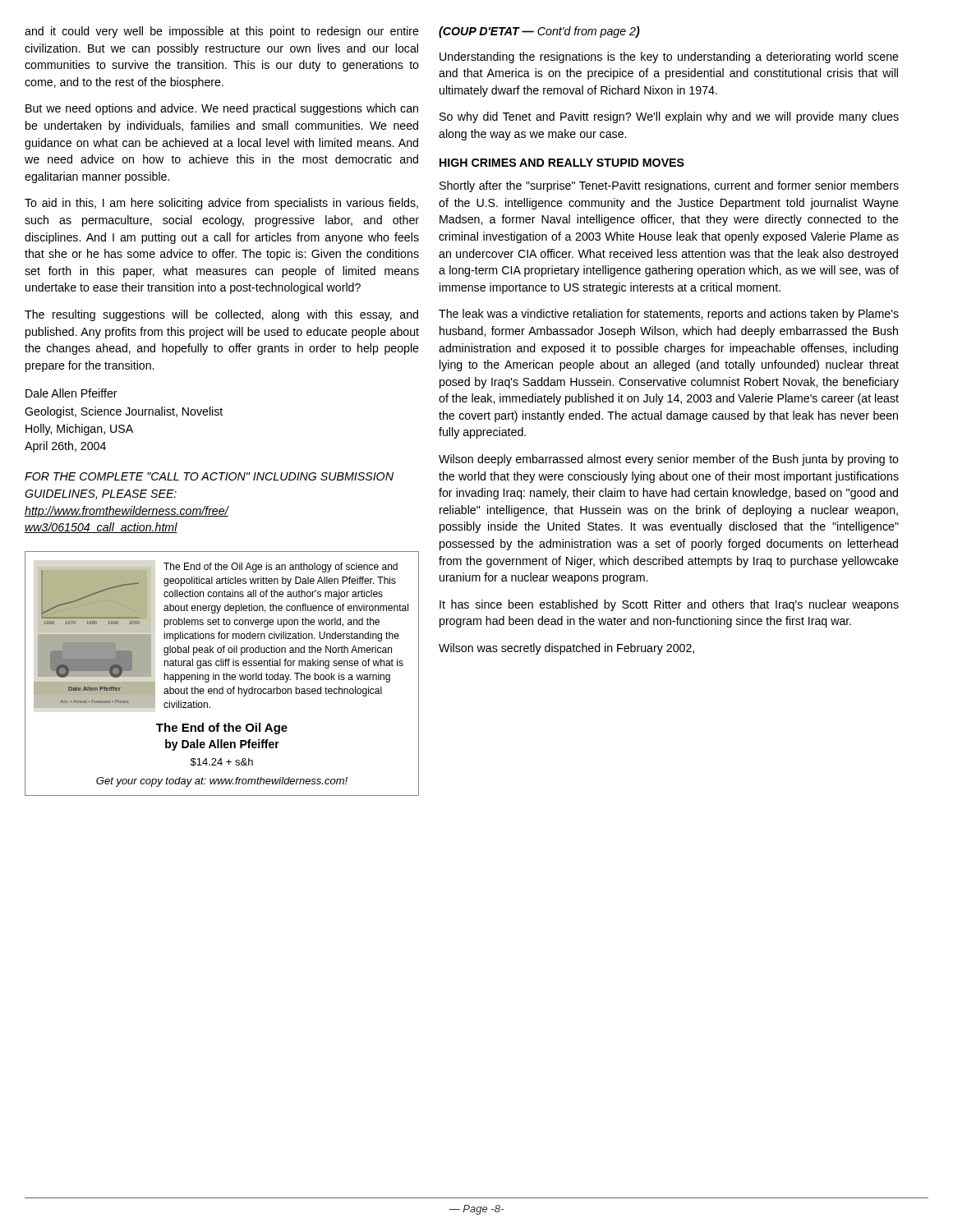Click on the text block that reads "Dale Allen Pfeiffer Geologist, Science"
Image resolution: width=953 pixels, height=1232 pixels.
point(124,420)
